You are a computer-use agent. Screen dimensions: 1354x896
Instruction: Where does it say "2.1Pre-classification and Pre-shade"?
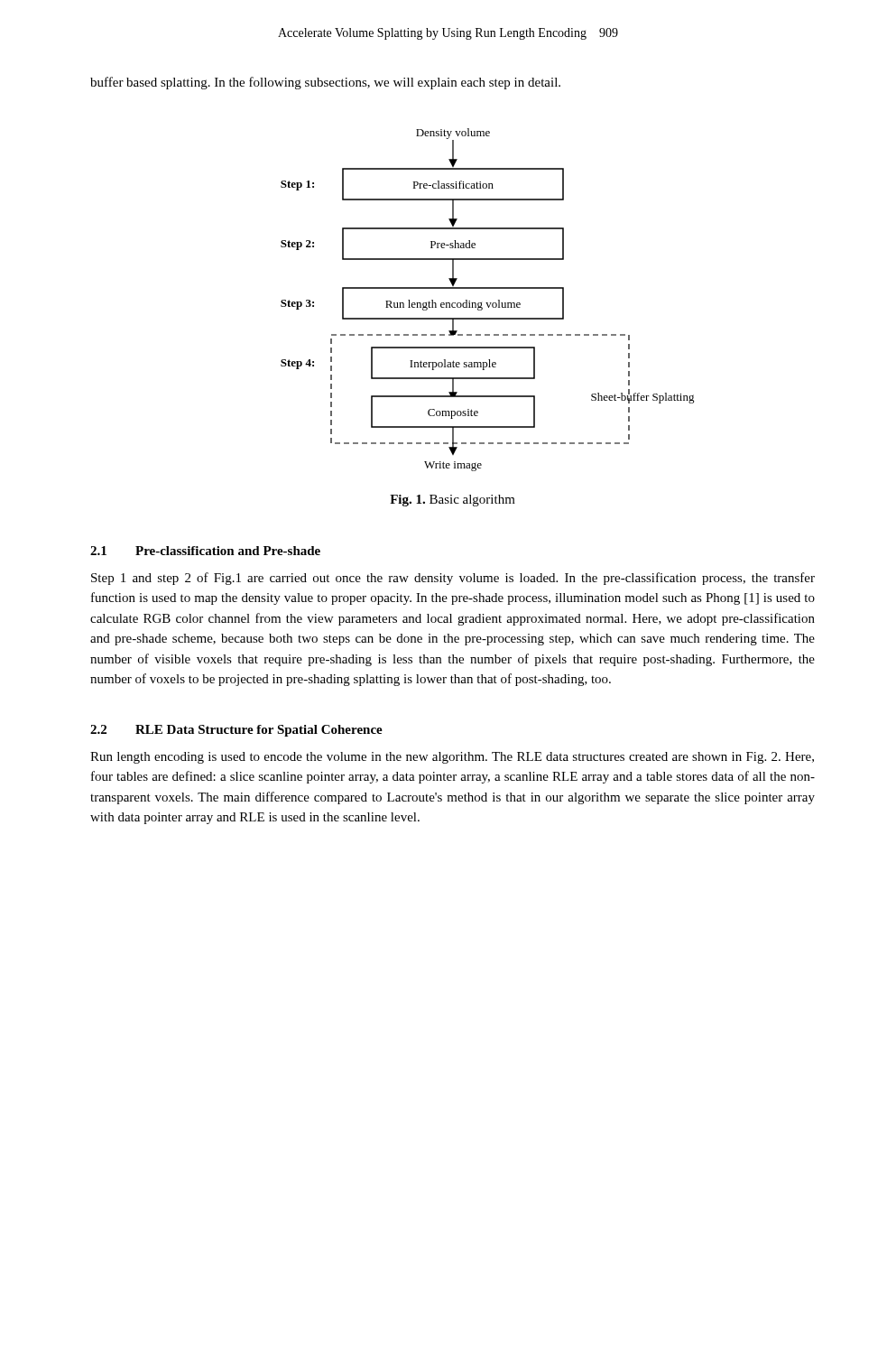pos(205,551)
